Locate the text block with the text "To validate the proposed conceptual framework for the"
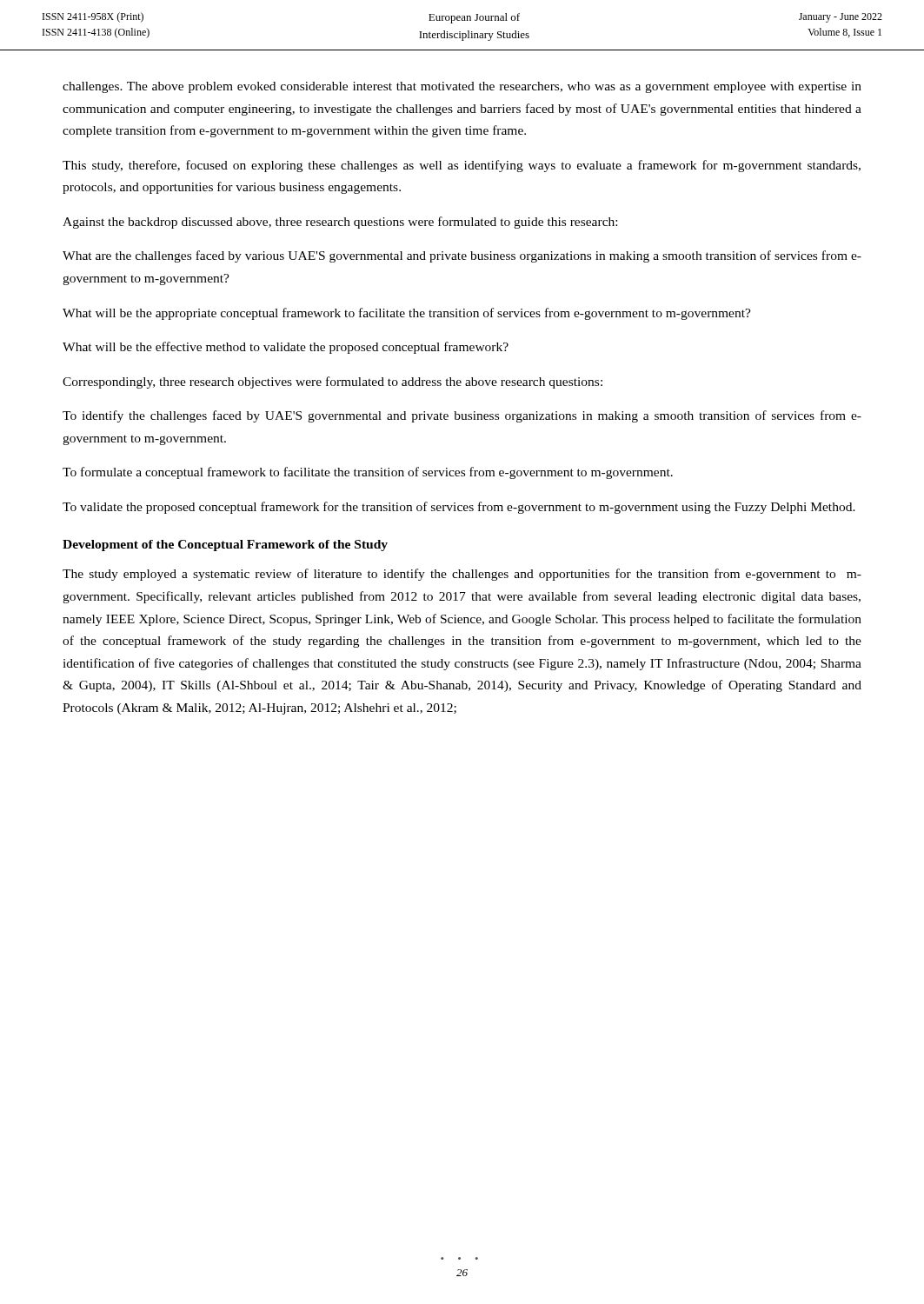This screenshot has height=1304, width=924. tap(459, 506)
